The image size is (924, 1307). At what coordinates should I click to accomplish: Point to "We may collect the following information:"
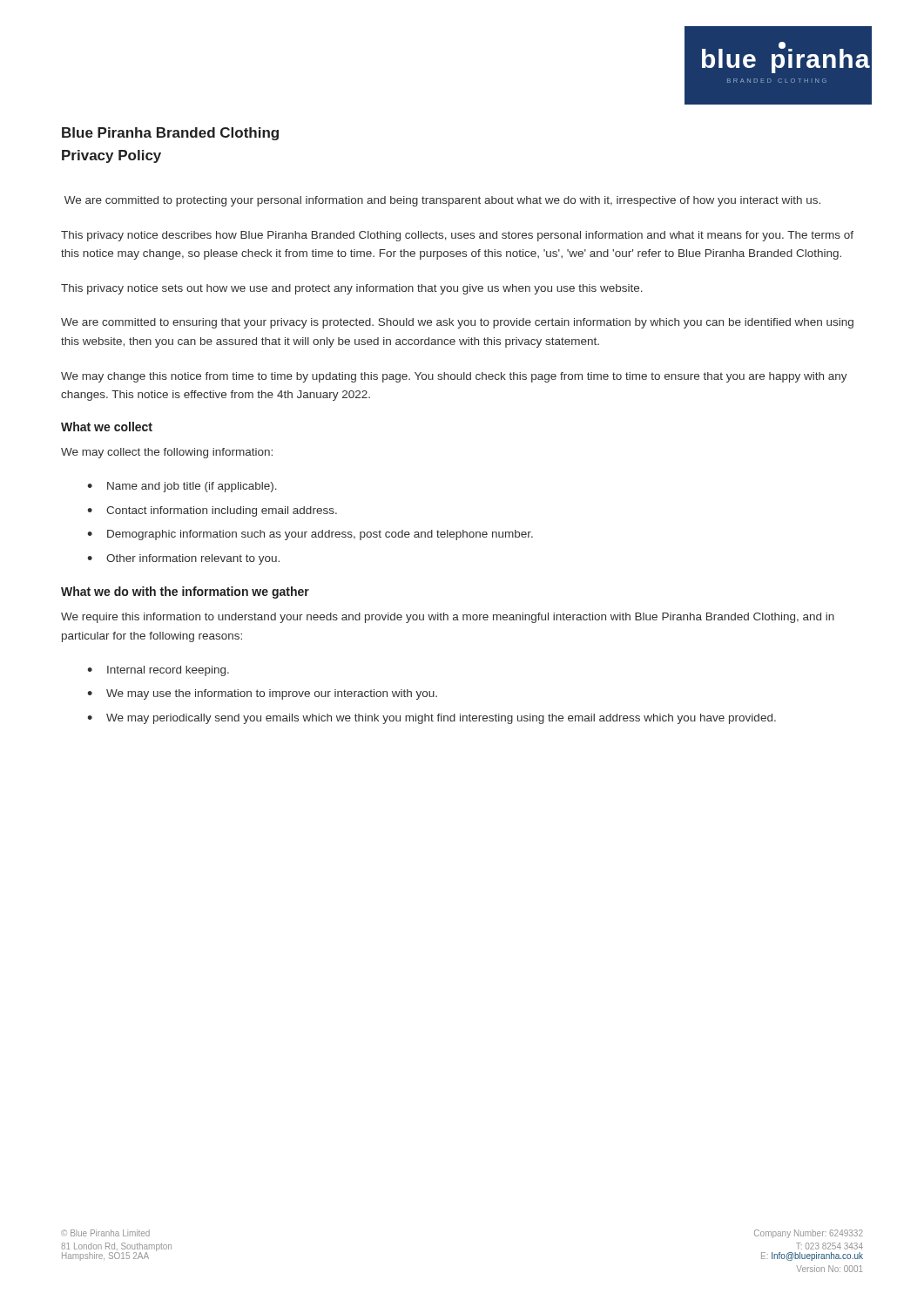(167, 452)
